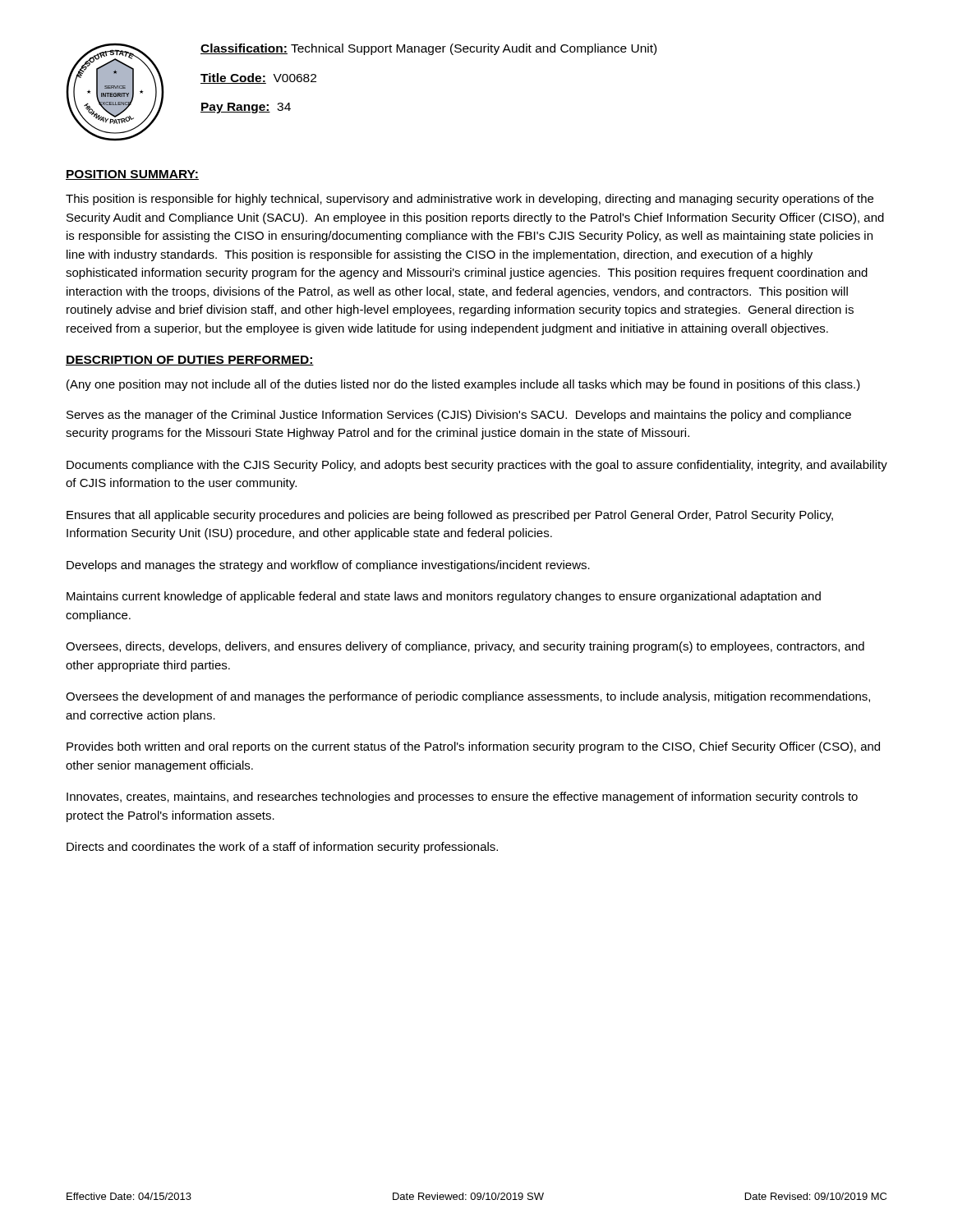
Task: Locate the block starting "Classification: Technical Support Manager (Security Audit and Compliance"
Action: point(429,48)
